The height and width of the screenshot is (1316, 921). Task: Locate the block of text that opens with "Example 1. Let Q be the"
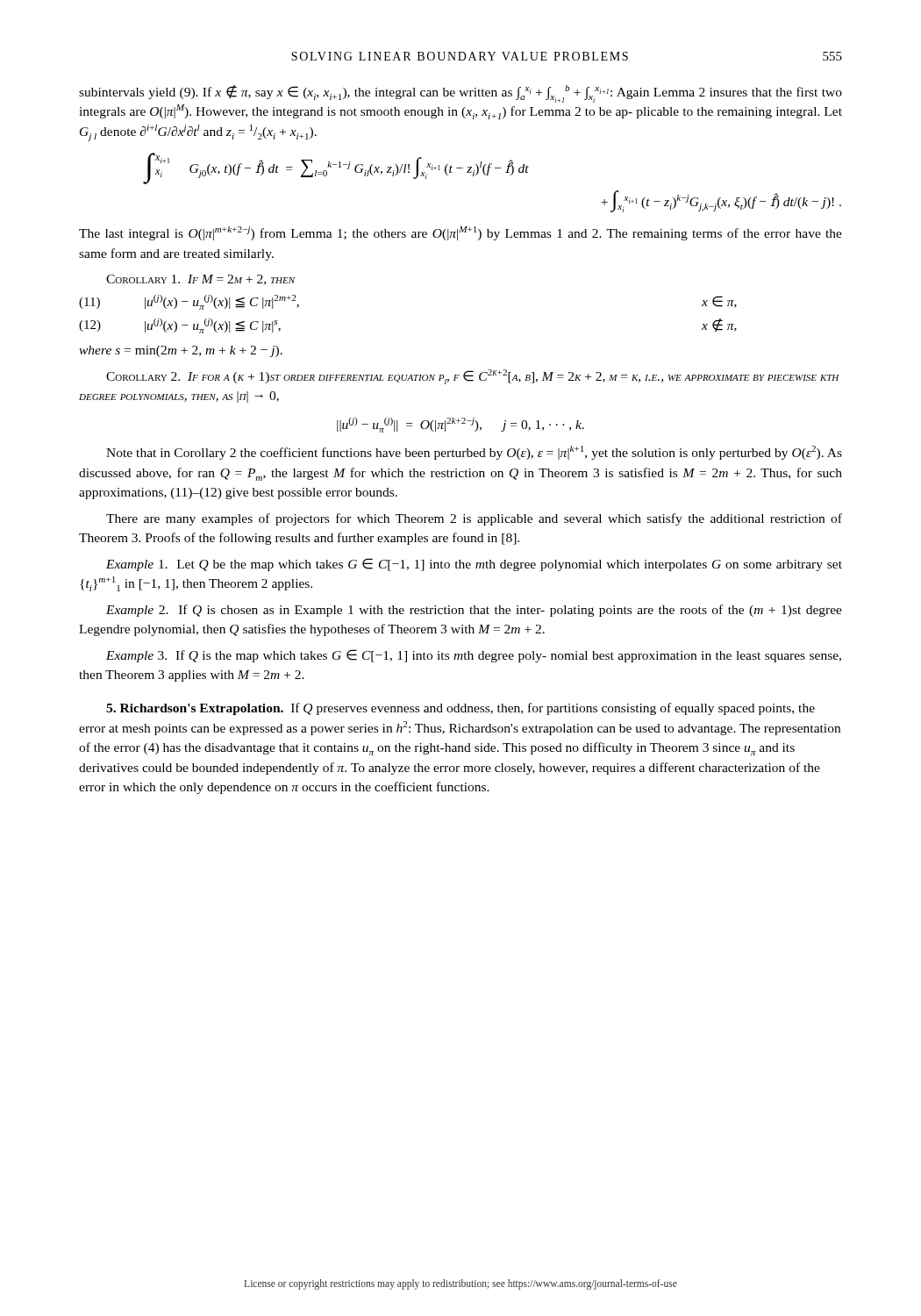click(x=460, y=575)
